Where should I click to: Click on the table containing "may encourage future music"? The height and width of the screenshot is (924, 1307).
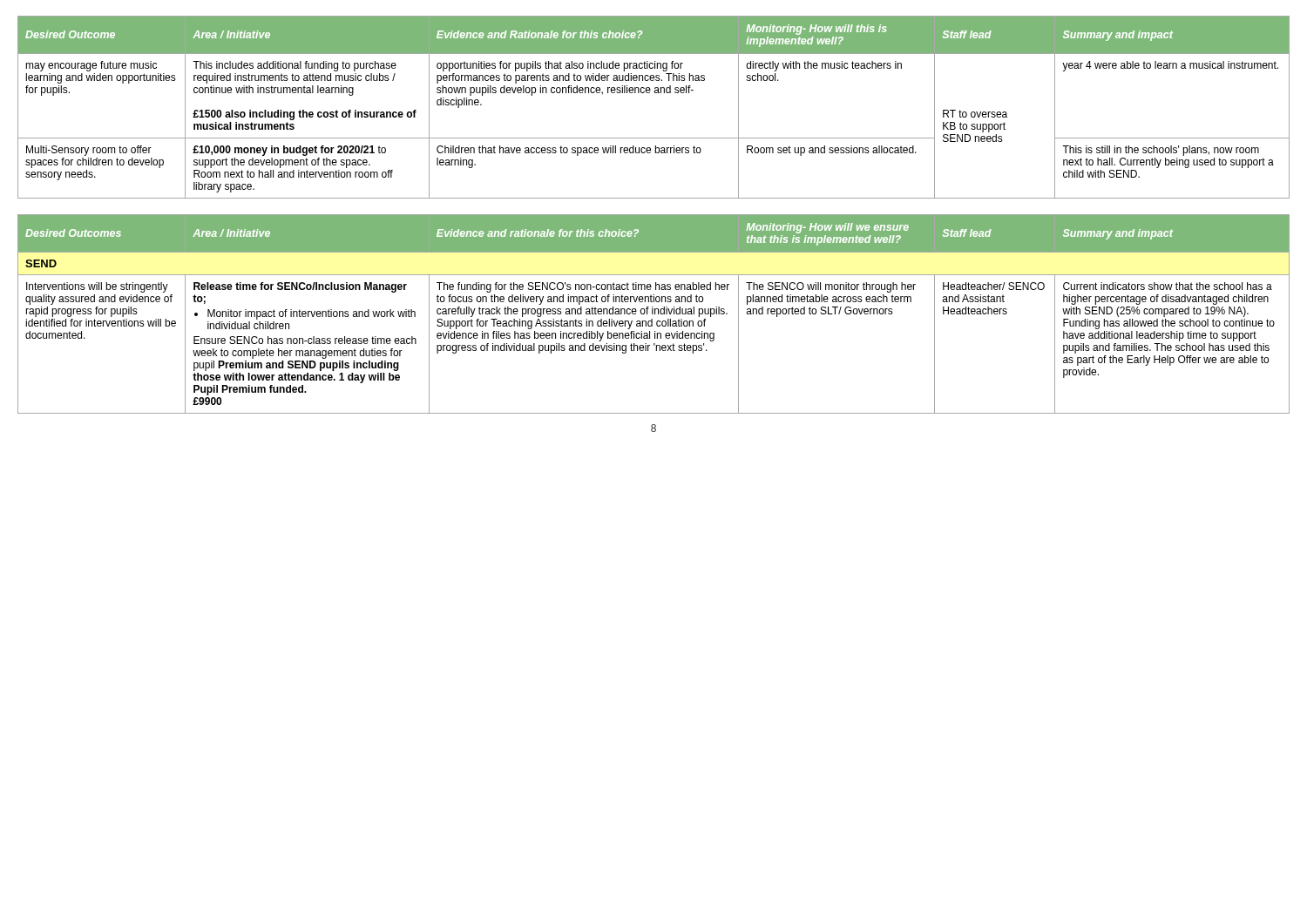[x=654, y=107]
